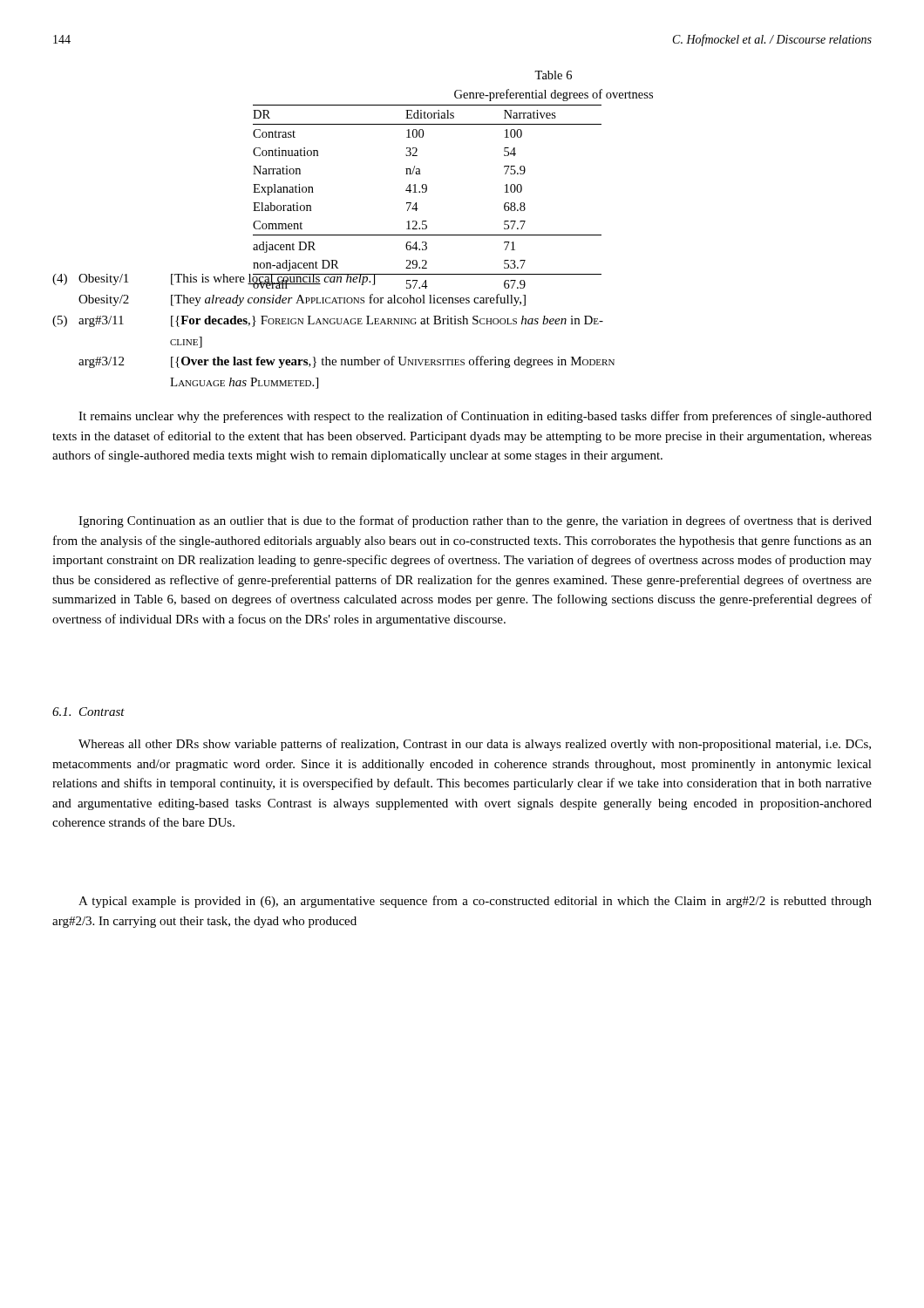Find "6.1. Contrast" on this page
Image resolution: width=924 pixels, height=1308 pixels.
tap(88, 712)
